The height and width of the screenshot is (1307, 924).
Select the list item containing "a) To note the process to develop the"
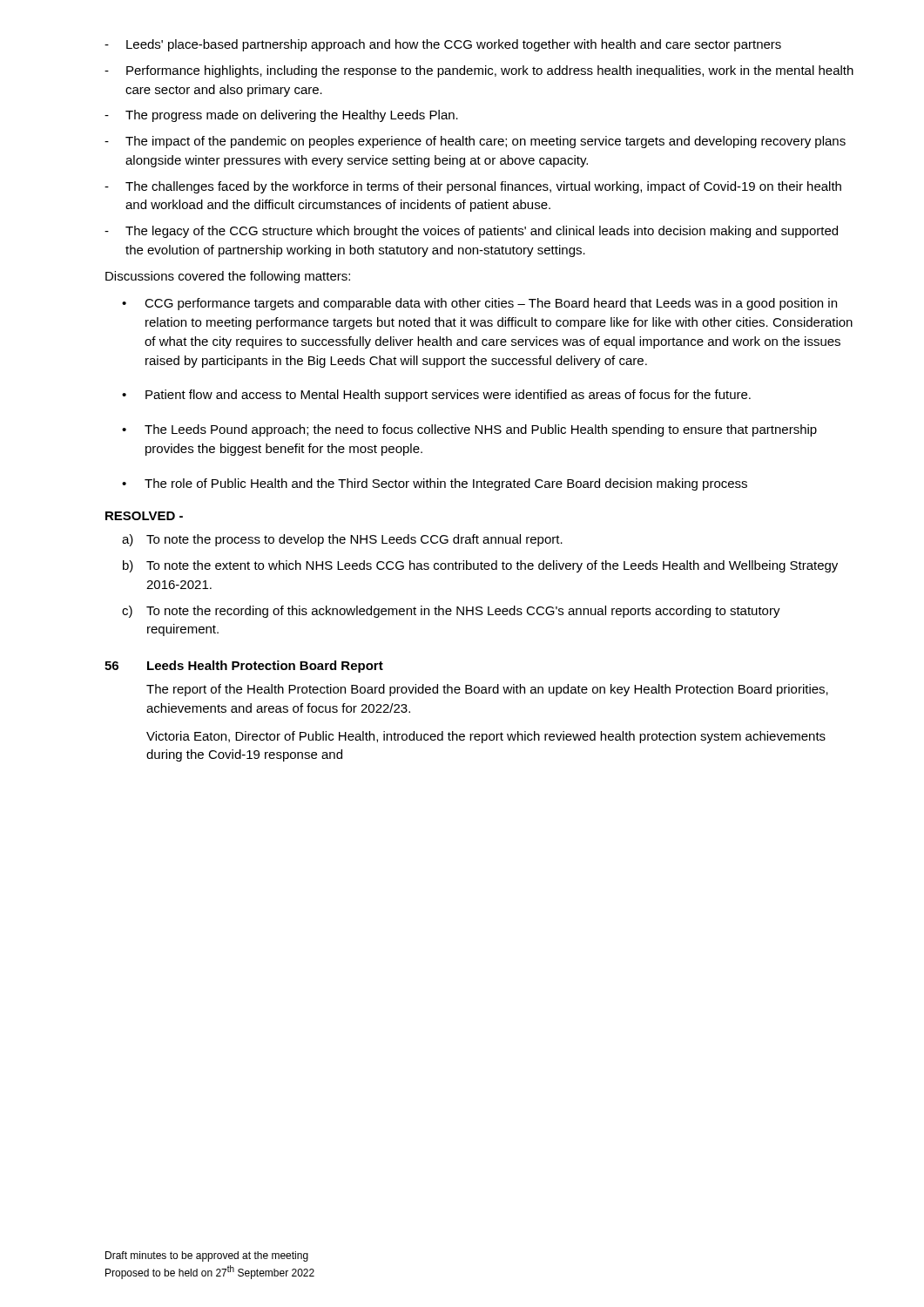(342, 540)
